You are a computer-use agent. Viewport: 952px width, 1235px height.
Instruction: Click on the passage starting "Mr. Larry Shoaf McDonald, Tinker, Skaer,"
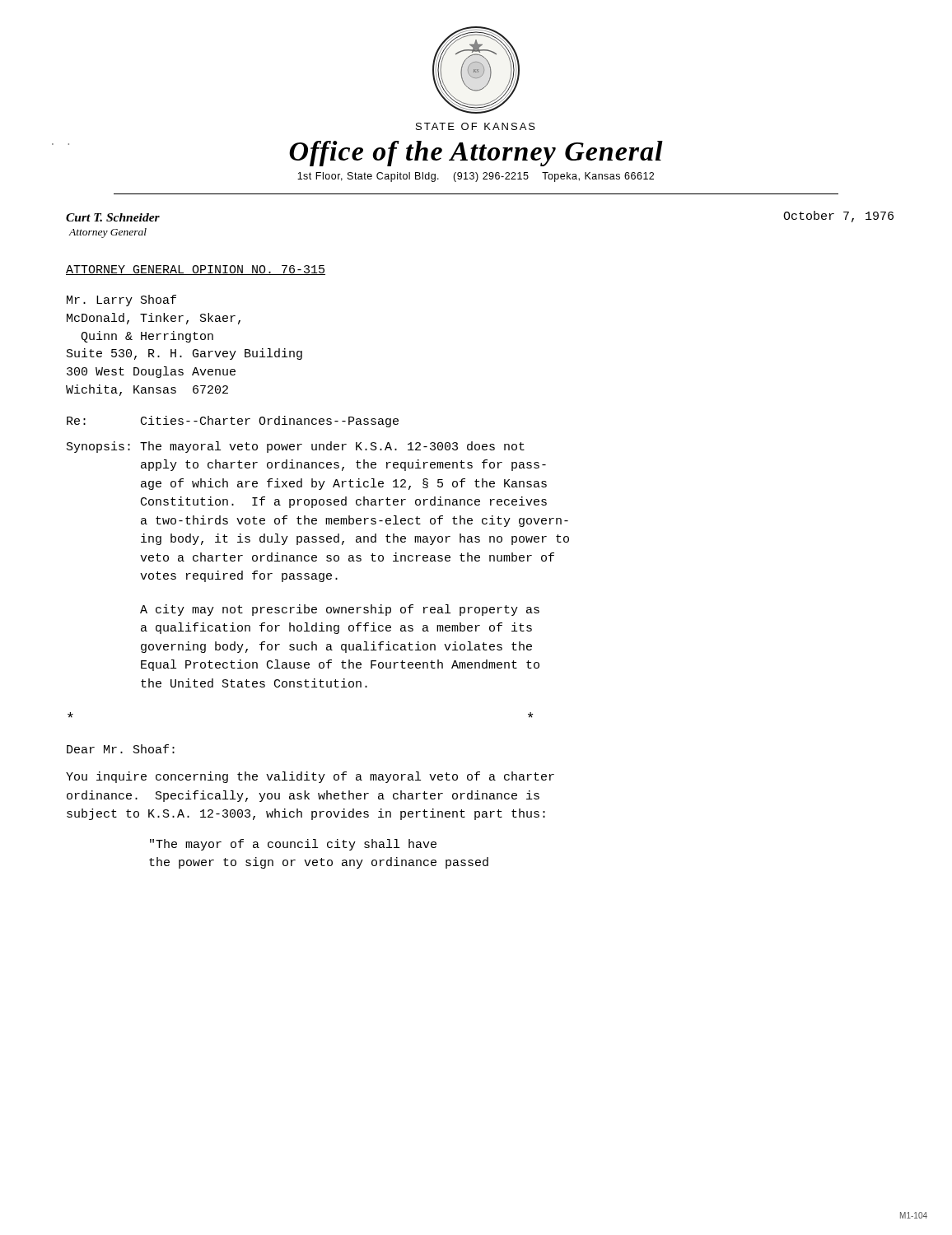click(184, 346)
